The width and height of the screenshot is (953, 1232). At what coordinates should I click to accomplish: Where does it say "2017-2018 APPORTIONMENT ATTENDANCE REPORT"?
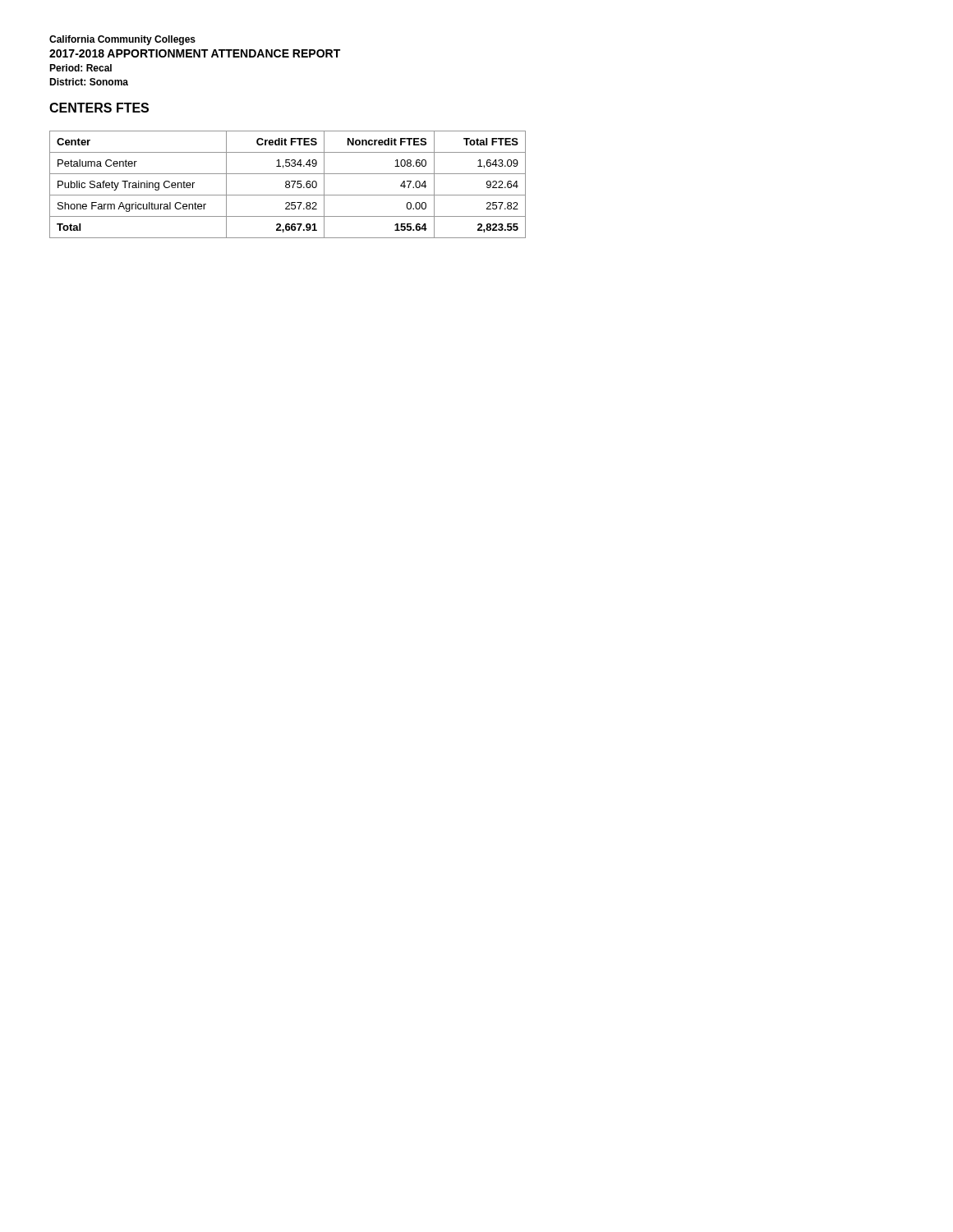[x=195, y=53]
